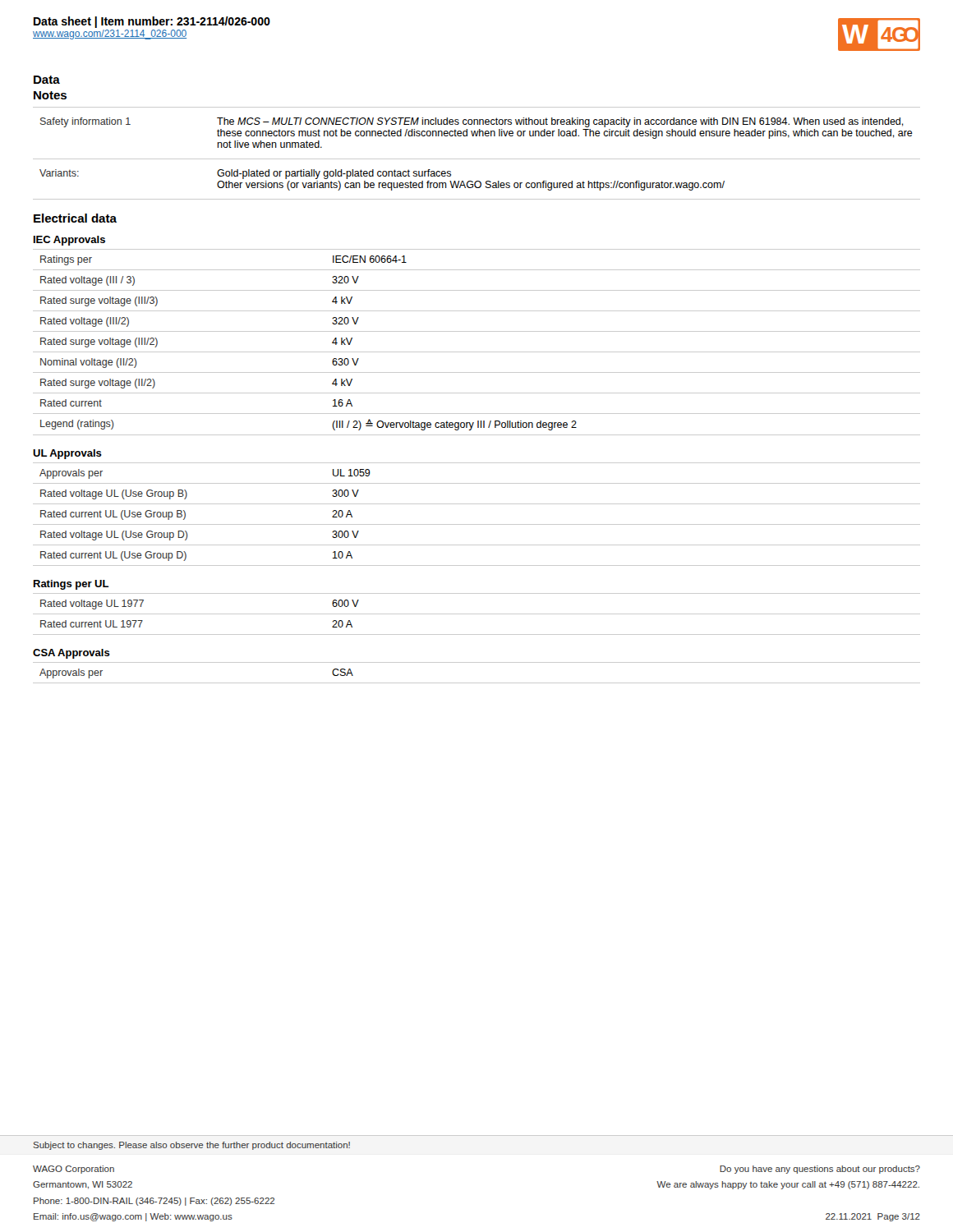Navigate to the text block starting "UL Approvals"

coord(67,453)
